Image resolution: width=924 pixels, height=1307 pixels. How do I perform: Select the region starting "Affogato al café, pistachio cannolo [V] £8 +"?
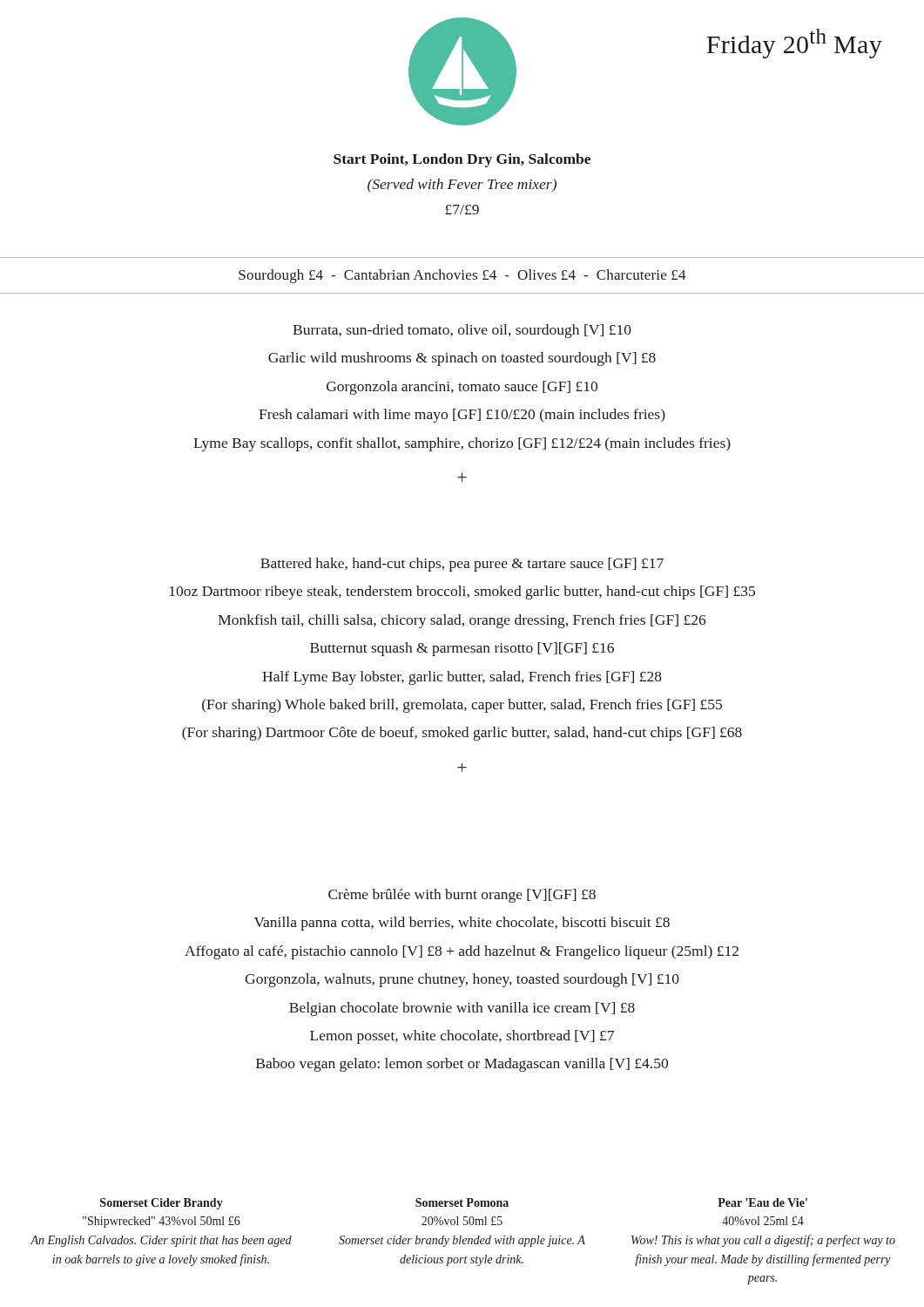tap(462, 950)
